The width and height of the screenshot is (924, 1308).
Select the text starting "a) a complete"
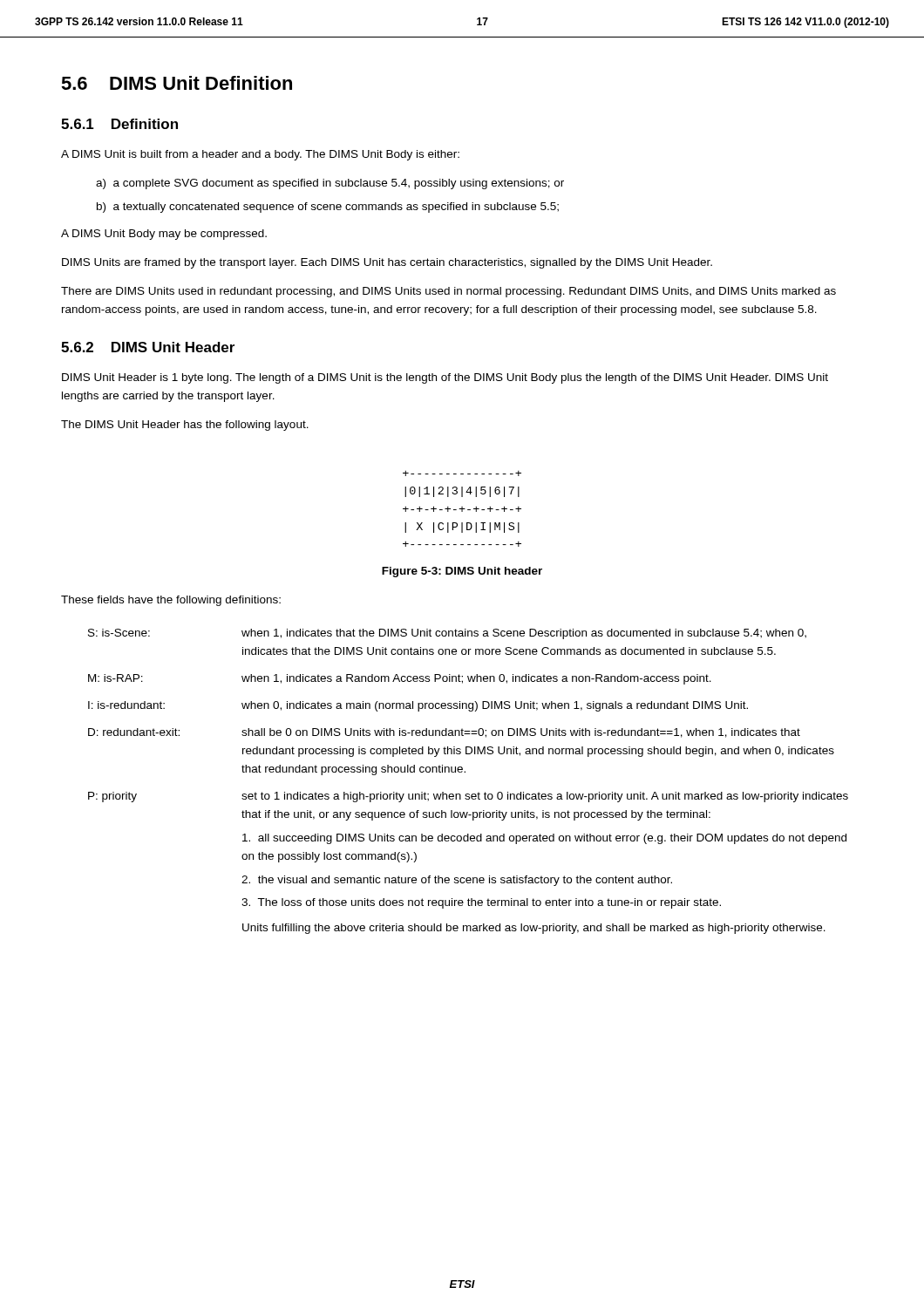[x=330, y=183]
